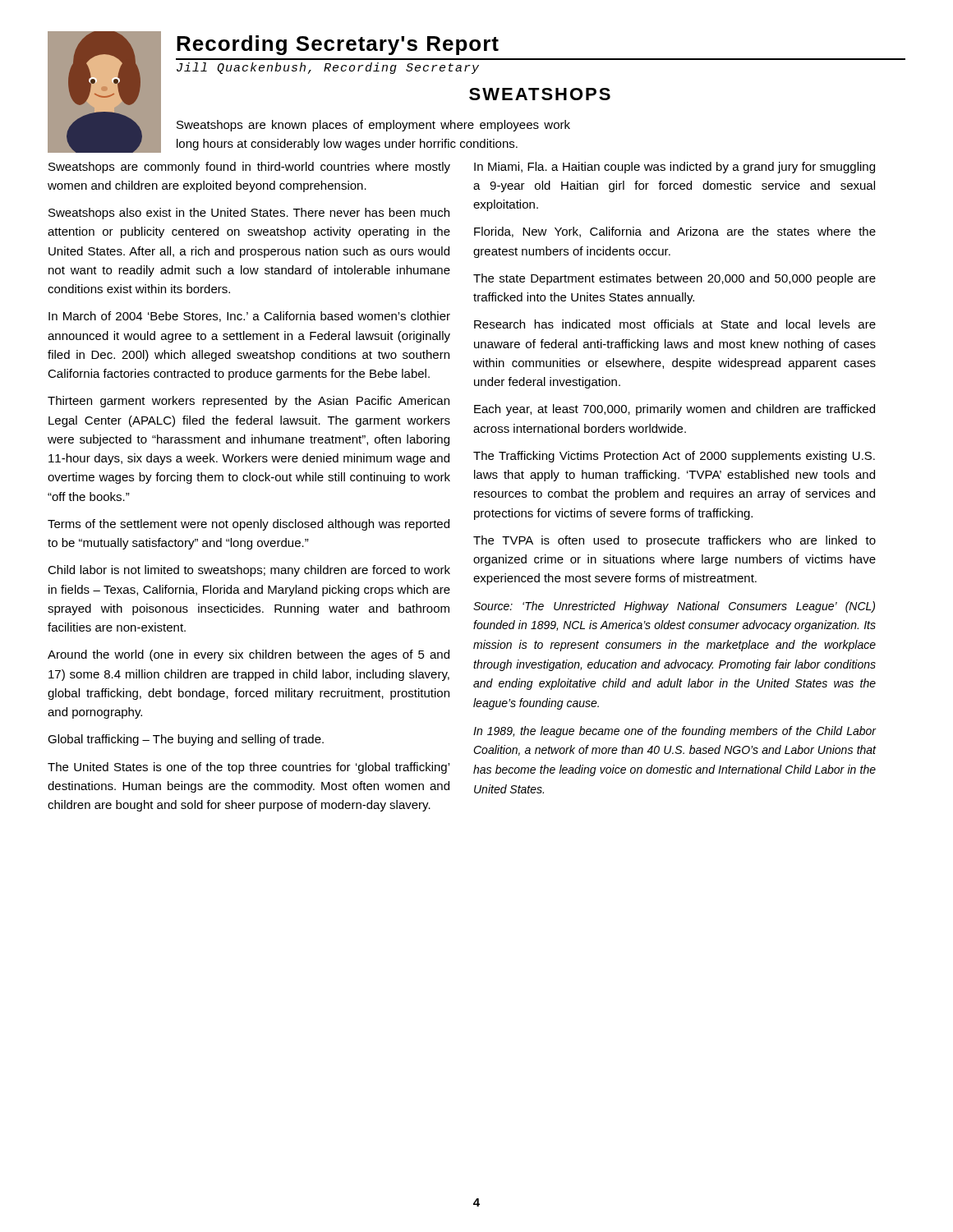Find the text with the text "Jill Quackenbush, Recording Secretary"
Image resolution: width=953 pixels, height=1232 pixels.
coord(328,69)
